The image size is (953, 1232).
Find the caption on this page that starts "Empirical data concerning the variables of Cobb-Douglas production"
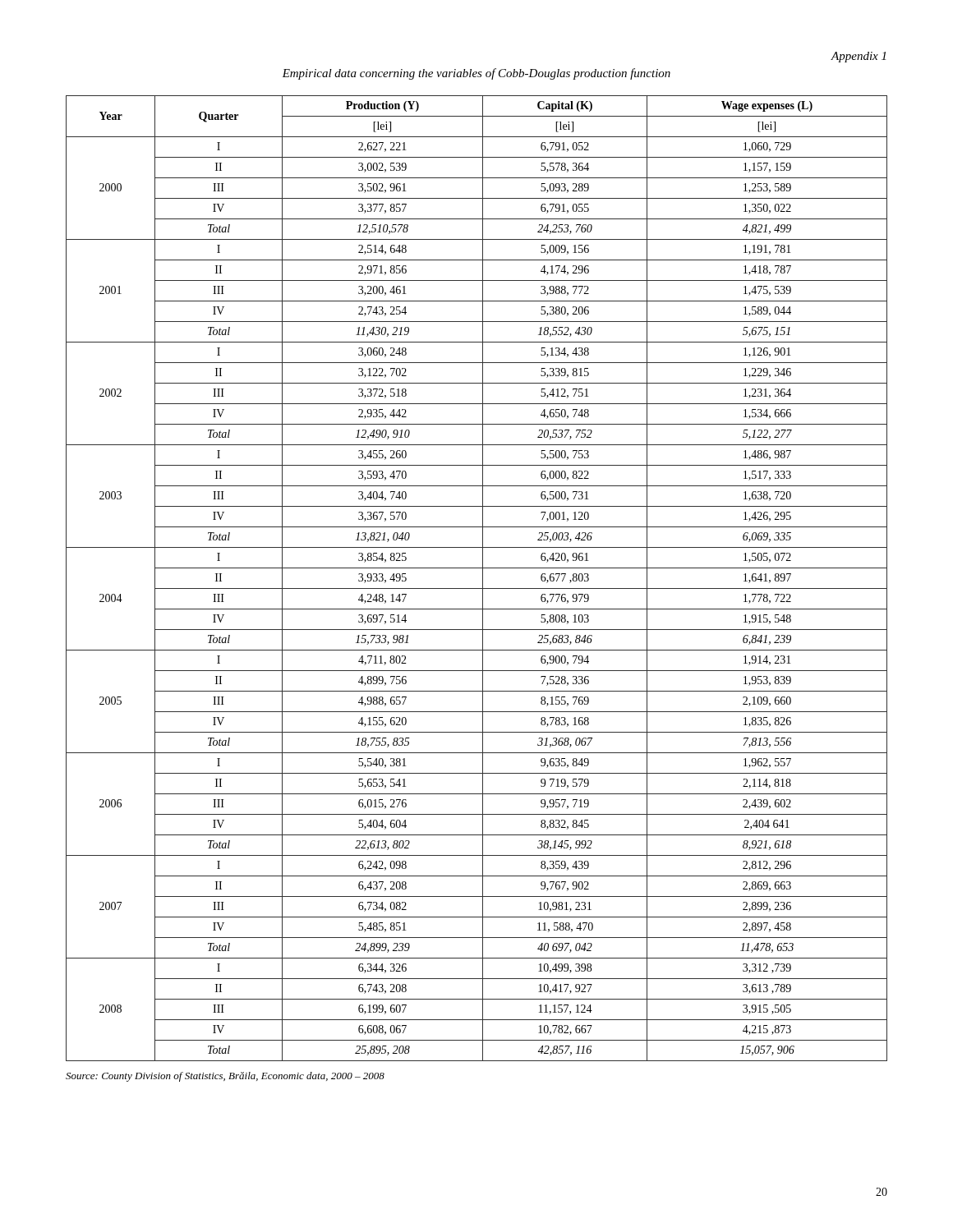(x=476, y=73)
